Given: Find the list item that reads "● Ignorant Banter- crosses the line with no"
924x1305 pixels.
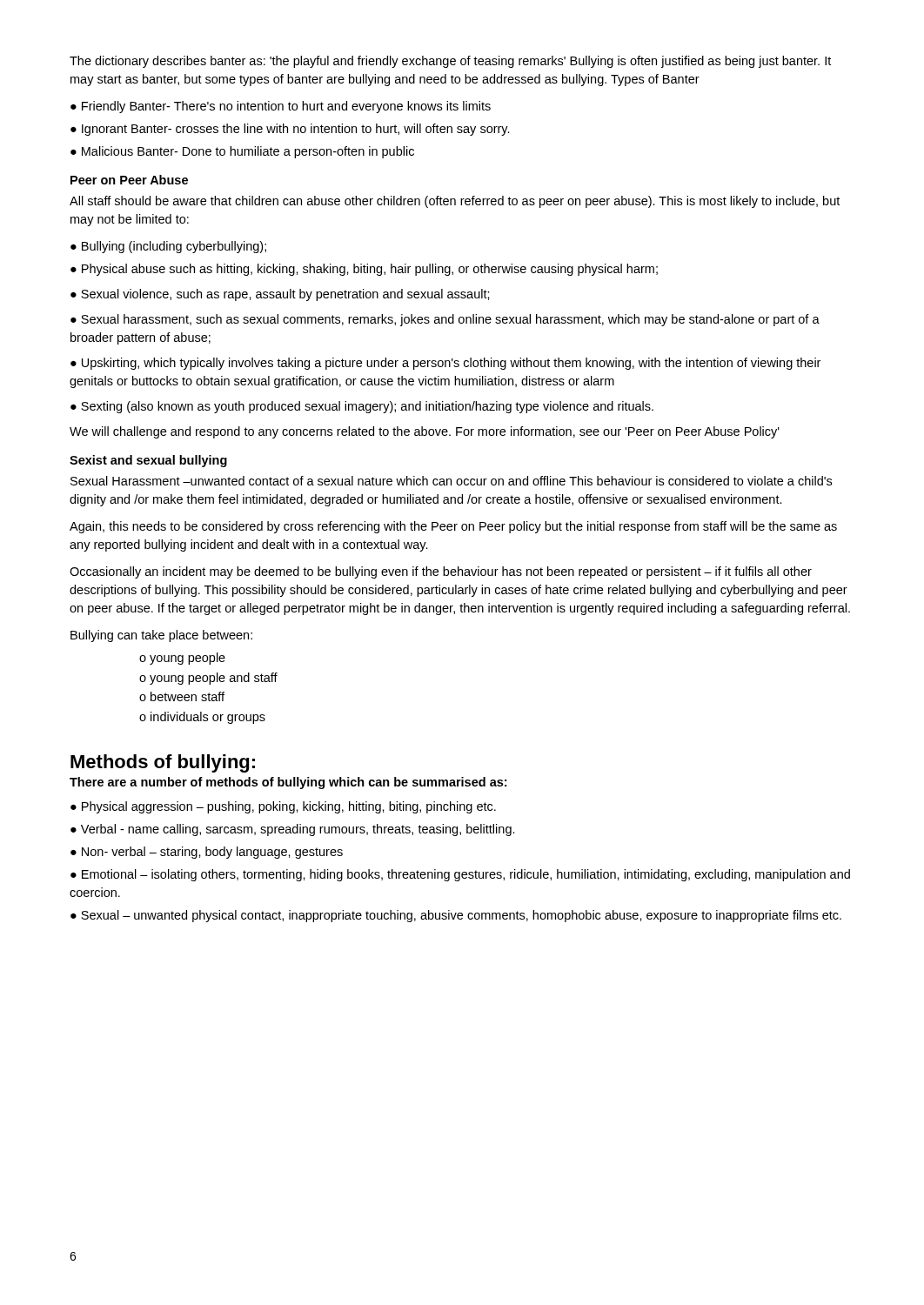Looking at the screenshot, I should click(290, 129).
